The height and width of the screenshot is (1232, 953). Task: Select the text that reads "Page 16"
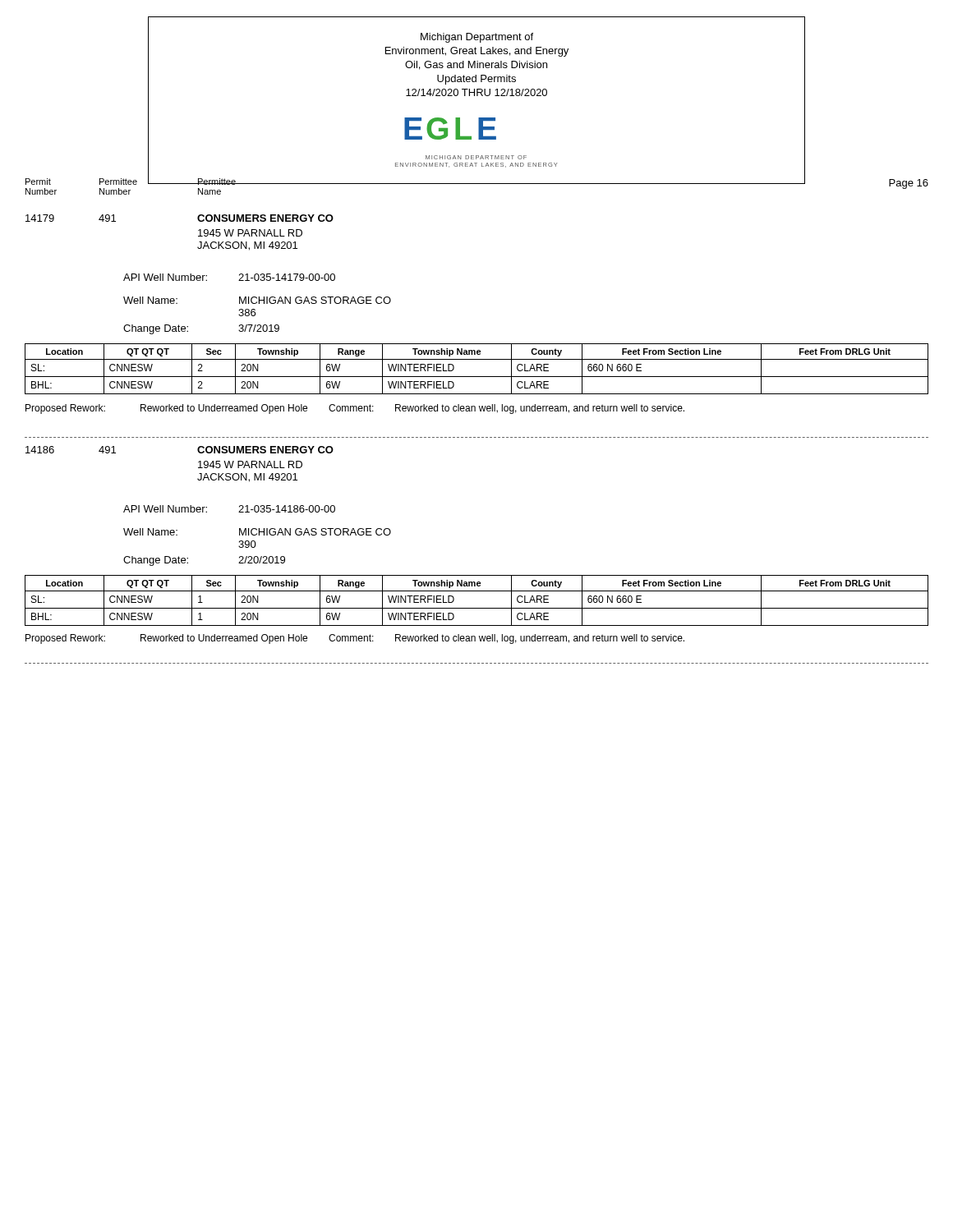908,183
